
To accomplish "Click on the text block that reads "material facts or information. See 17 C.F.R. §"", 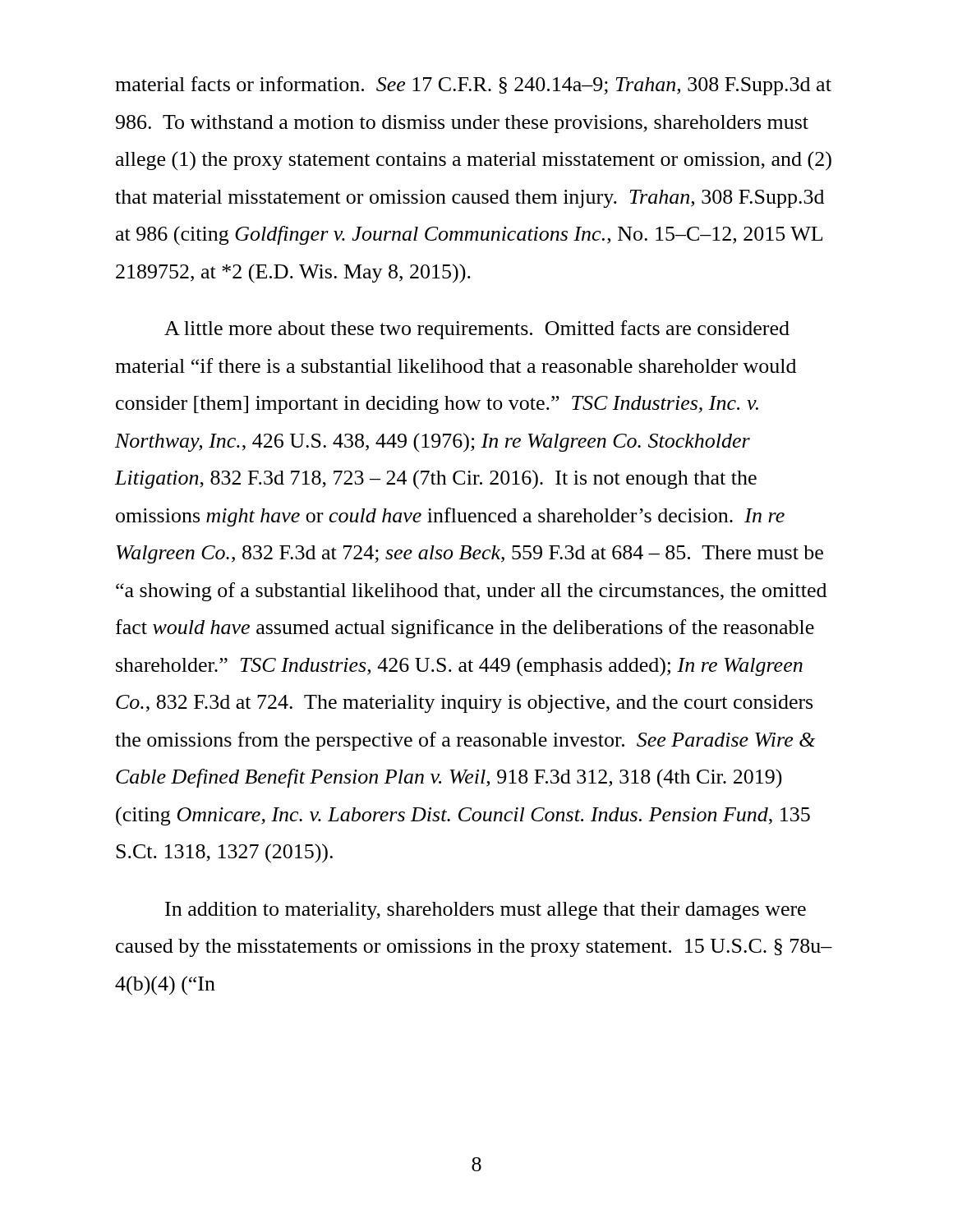I will pos(473,86).
